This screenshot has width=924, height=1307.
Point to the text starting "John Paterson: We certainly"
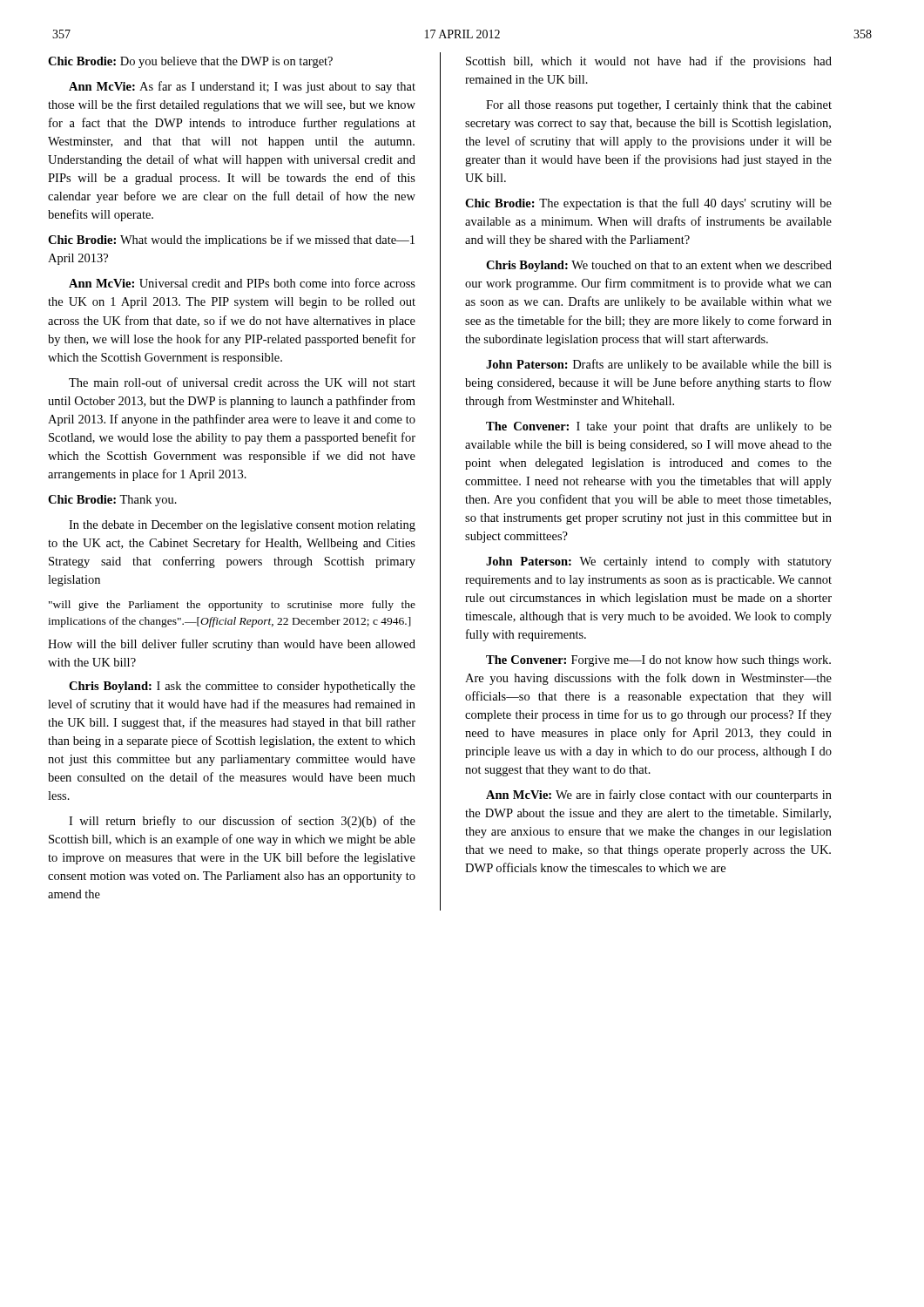pyautogui.click(x=648, y=598)
